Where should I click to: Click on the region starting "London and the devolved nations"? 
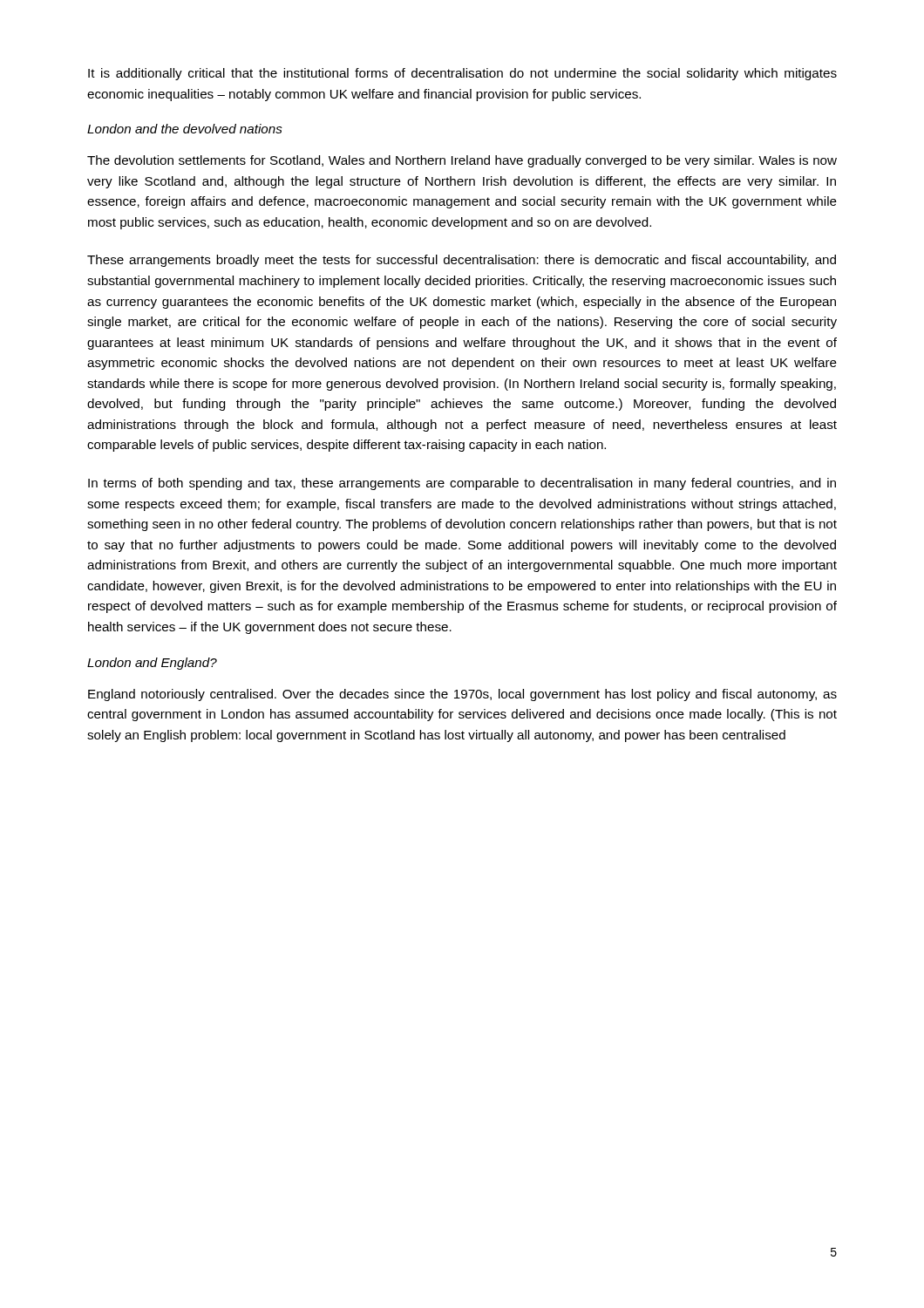point(185,129)
